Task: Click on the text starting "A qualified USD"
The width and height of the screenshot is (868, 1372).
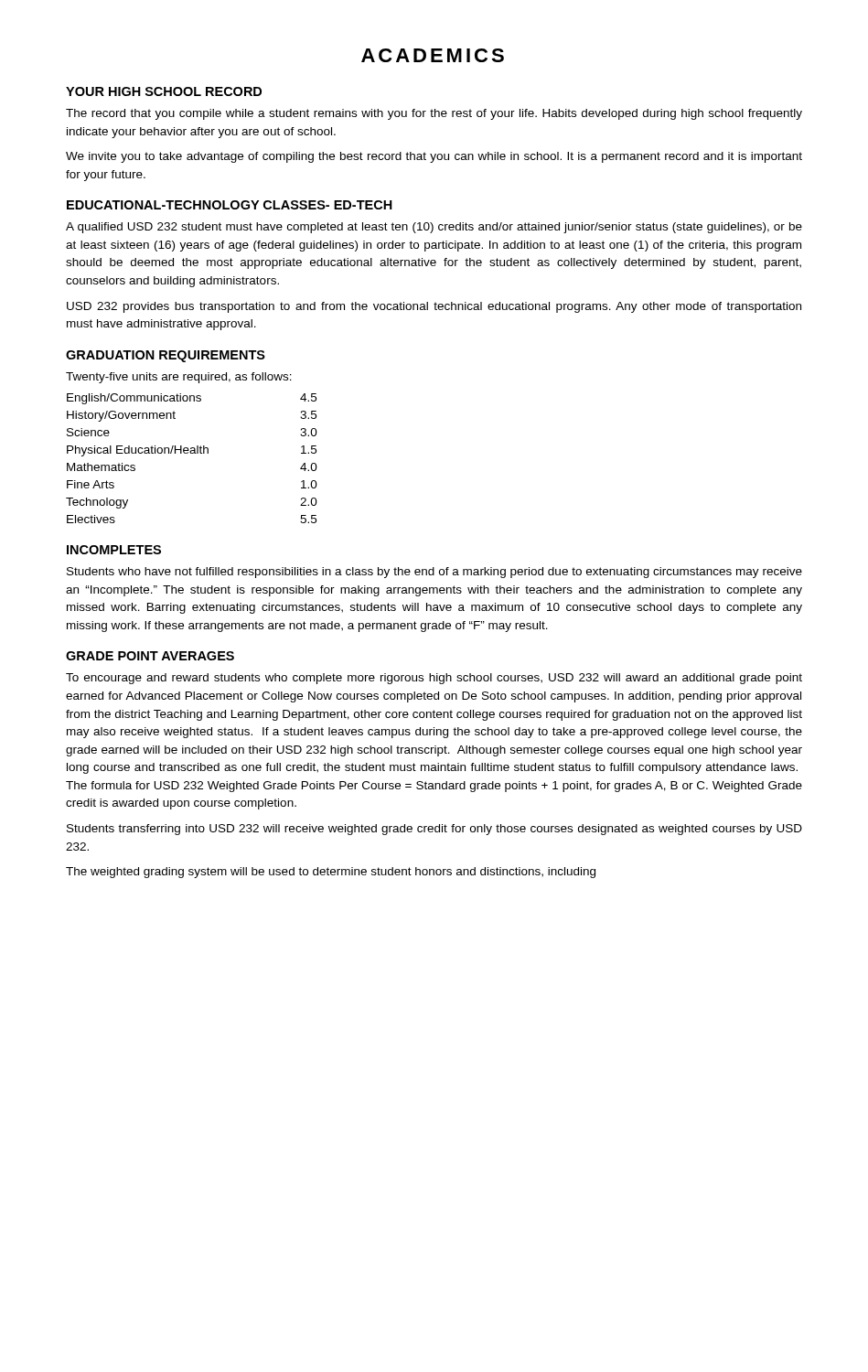Action: tap(434, 253)
